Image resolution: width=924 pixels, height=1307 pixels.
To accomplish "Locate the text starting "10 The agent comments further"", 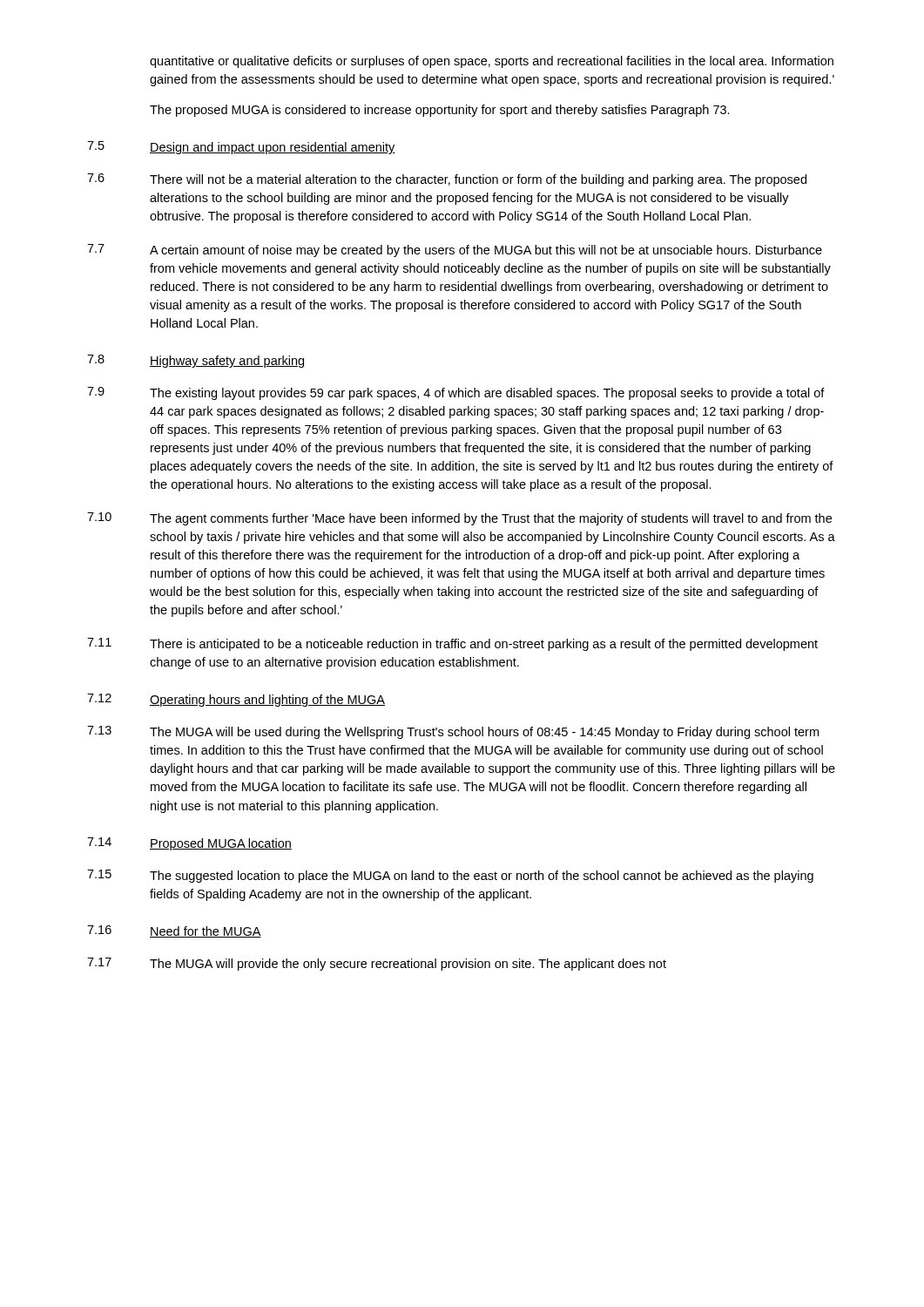I will click(x=462, y=565).
